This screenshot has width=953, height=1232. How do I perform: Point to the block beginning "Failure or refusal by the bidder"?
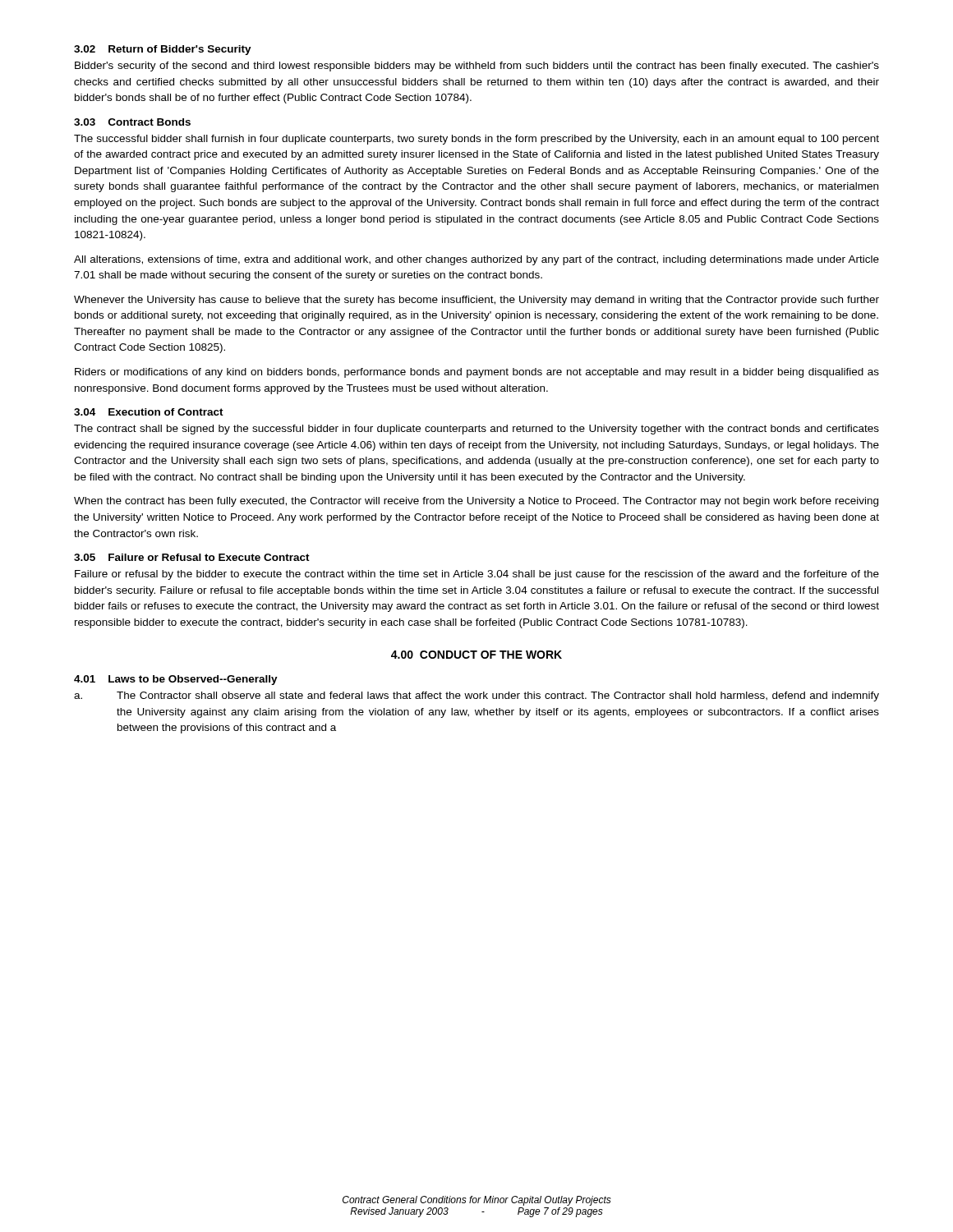(476, 598)
